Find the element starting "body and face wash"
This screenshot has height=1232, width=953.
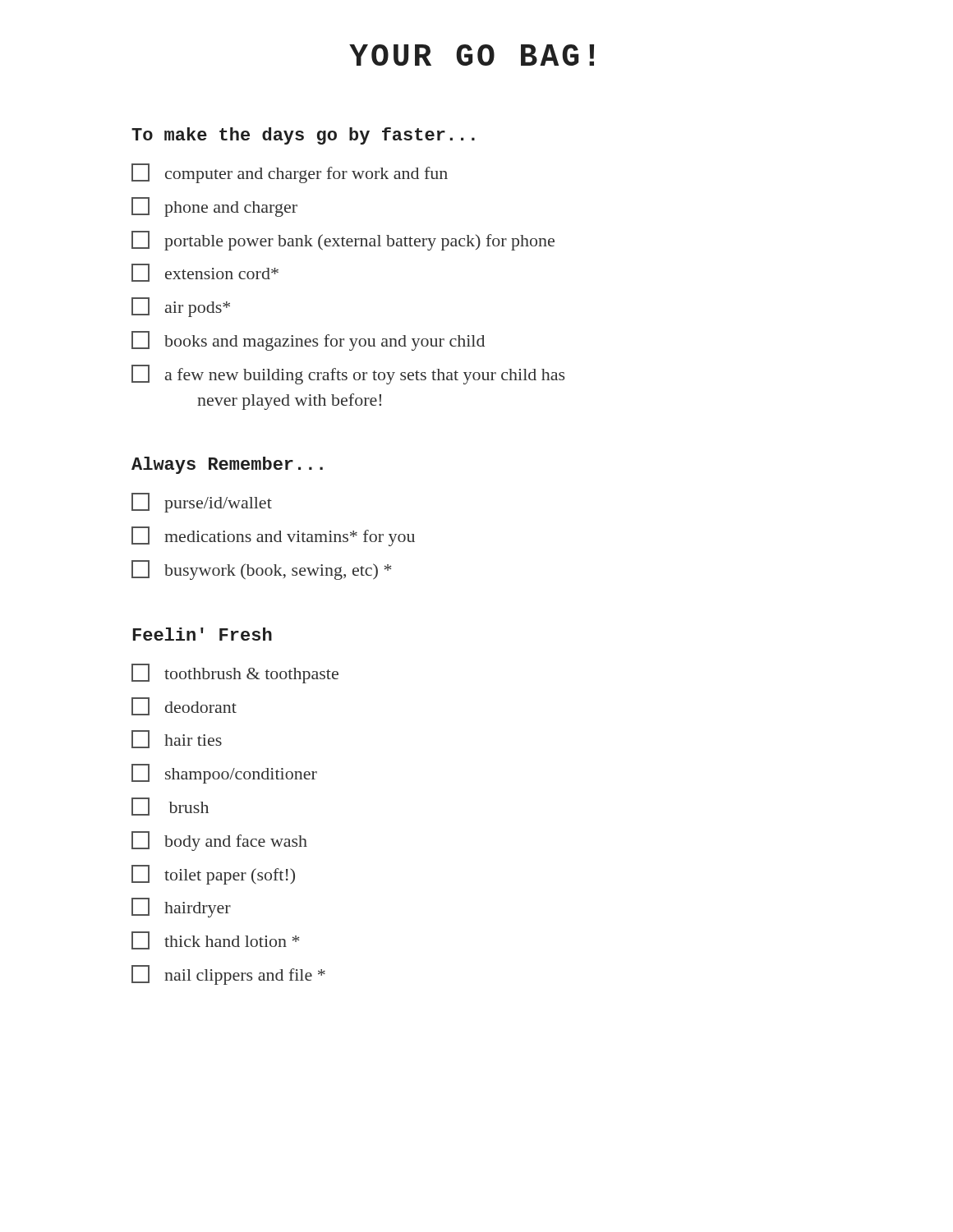pyautogui.click(x=219, y=841)
